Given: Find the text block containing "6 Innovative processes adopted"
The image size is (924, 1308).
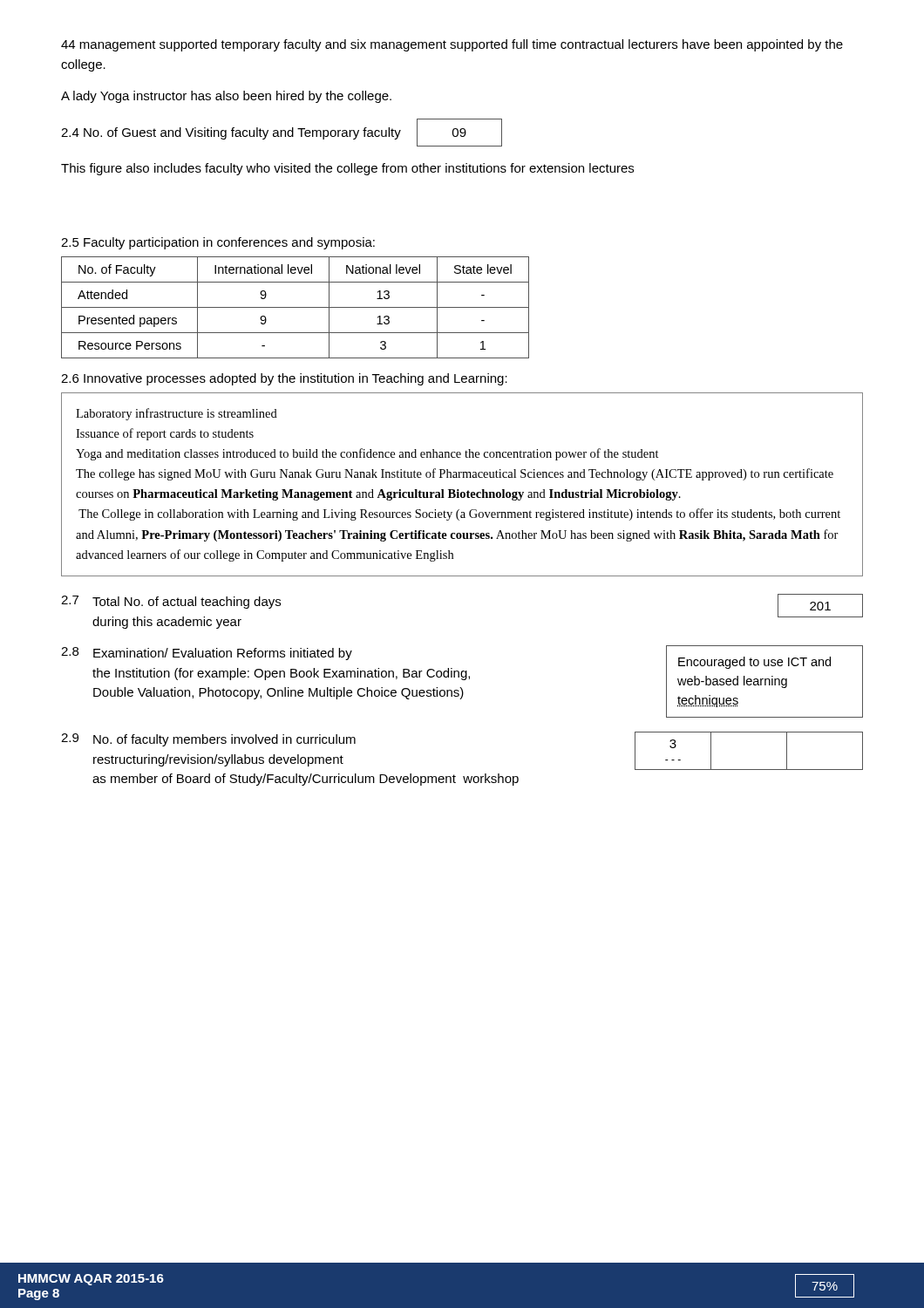Looking at the screenshot, I should [x=284, y=378].
